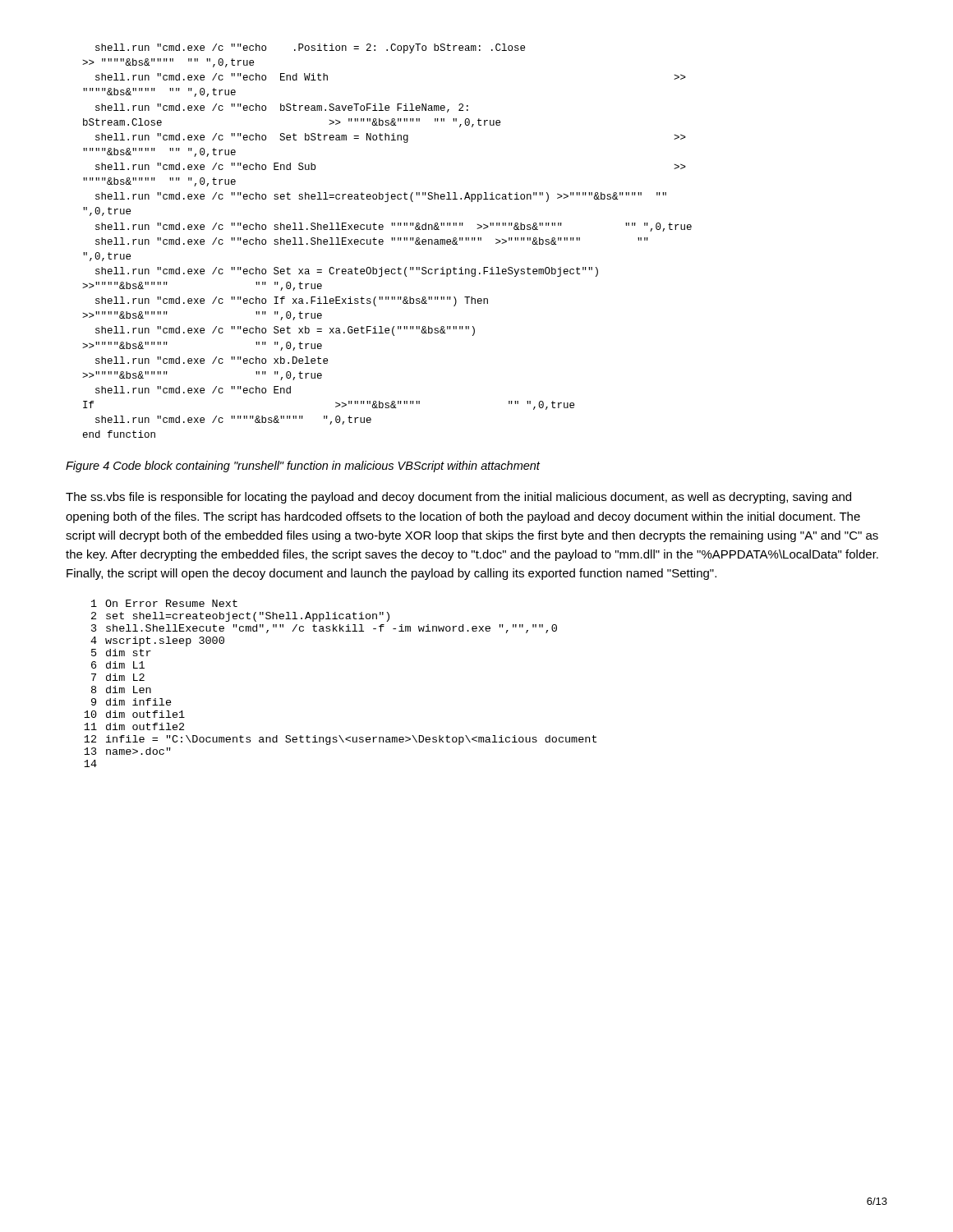Where does it say "9dim infile"?

(119, 702)
